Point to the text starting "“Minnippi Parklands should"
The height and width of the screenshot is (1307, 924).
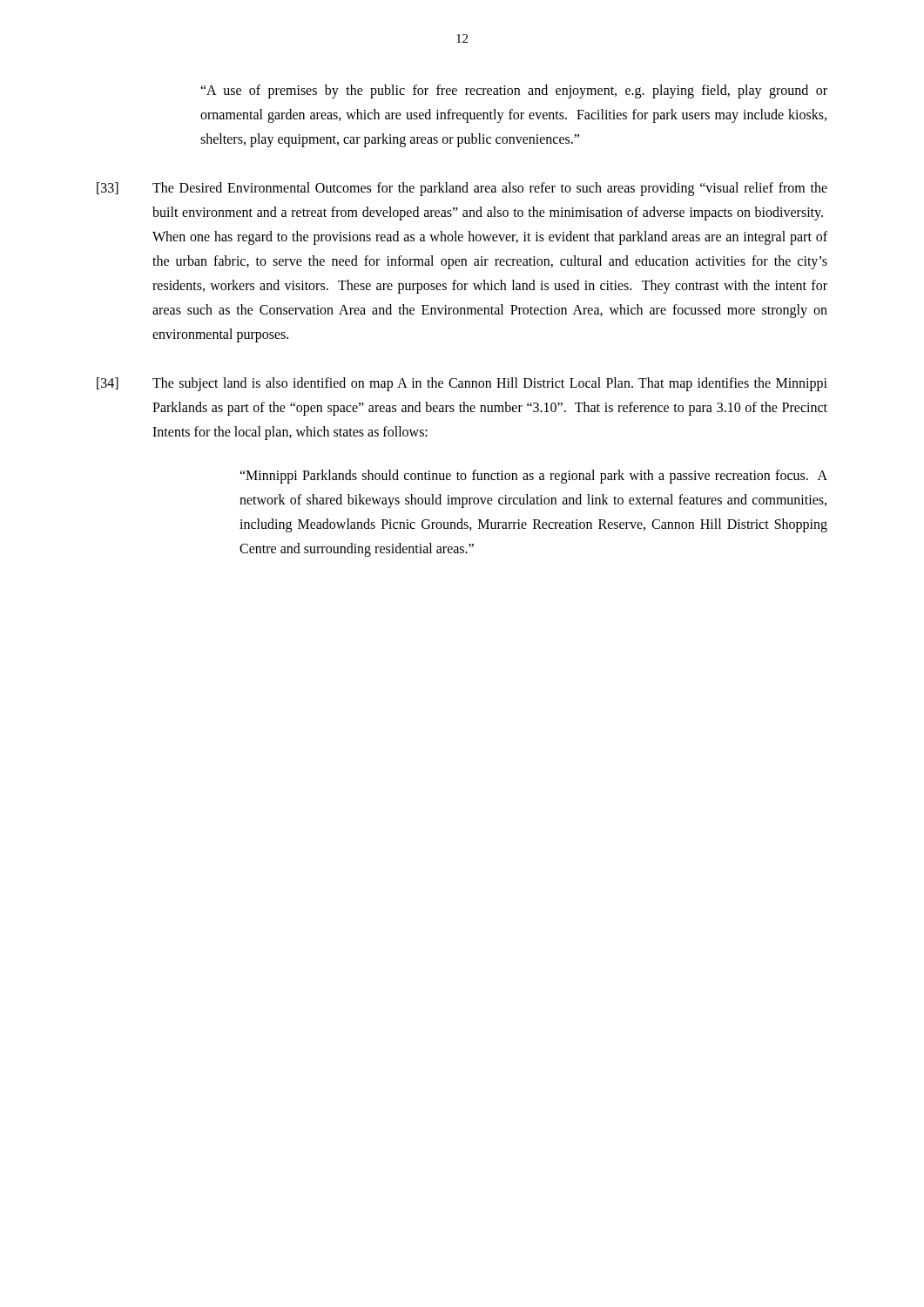click(x=533, y=512)
